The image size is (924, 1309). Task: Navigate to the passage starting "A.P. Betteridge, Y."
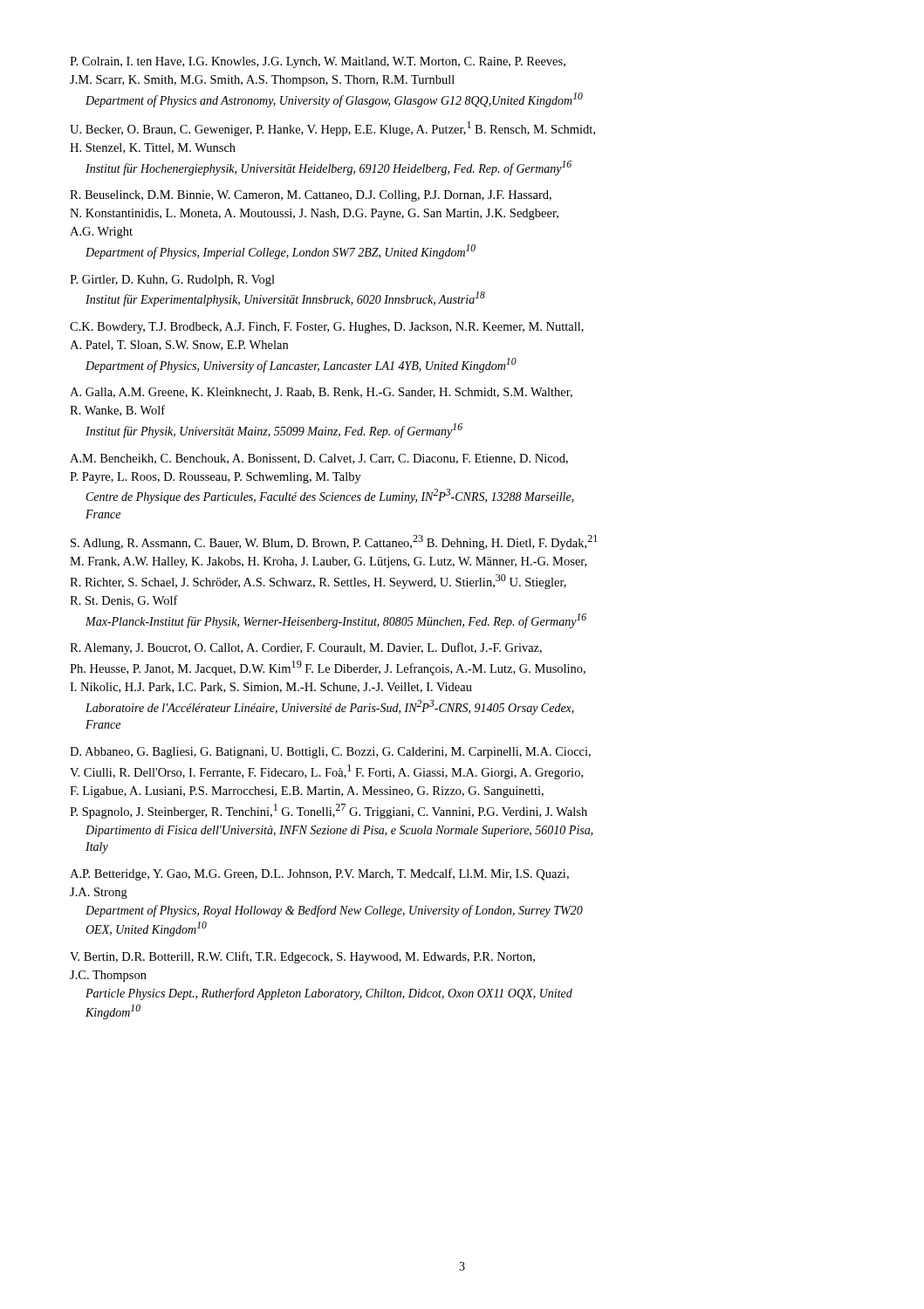pyautogui.click(x=320, y=883)
